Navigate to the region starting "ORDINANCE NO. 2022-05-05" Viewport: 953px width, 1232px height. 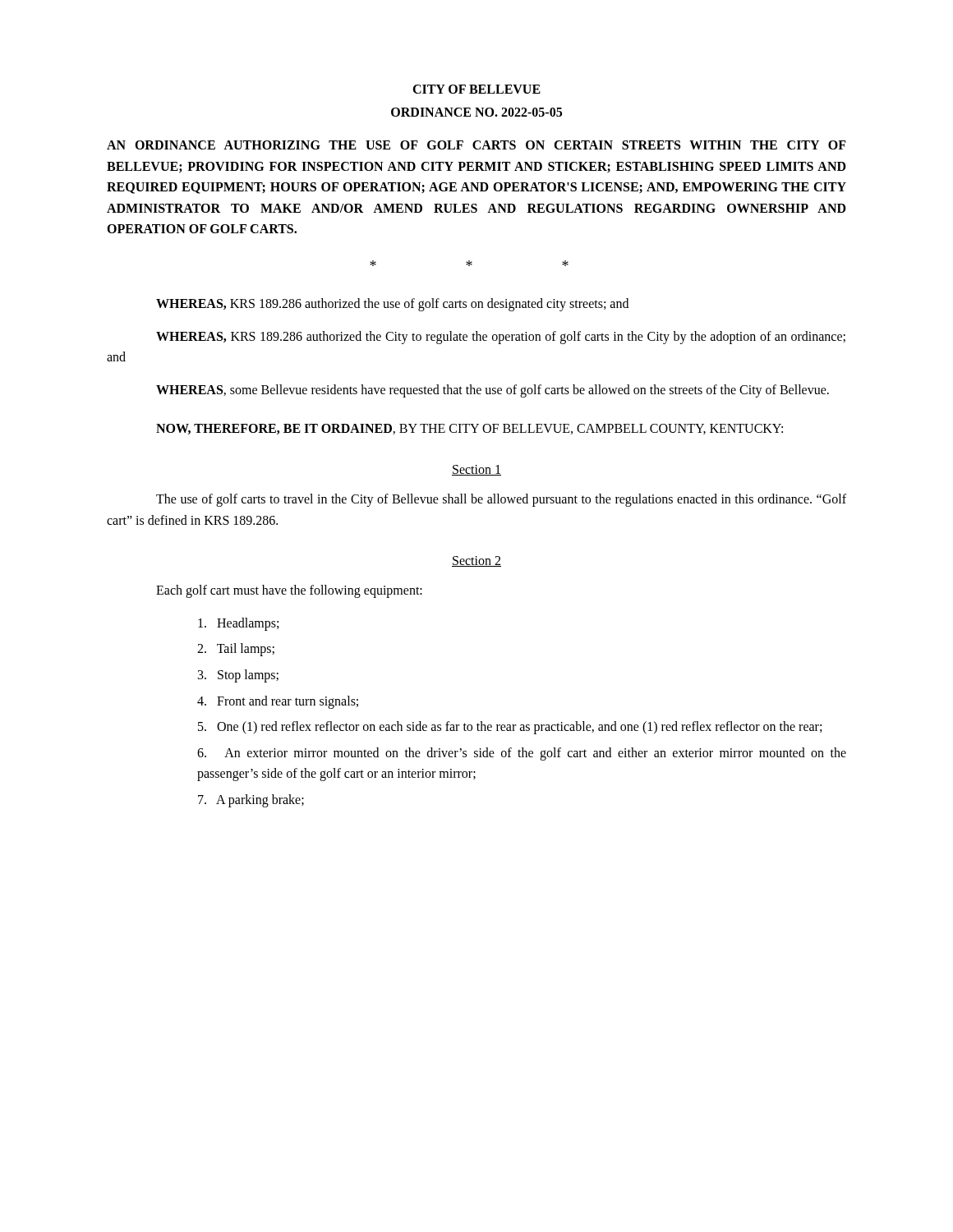tap(476, 112)
